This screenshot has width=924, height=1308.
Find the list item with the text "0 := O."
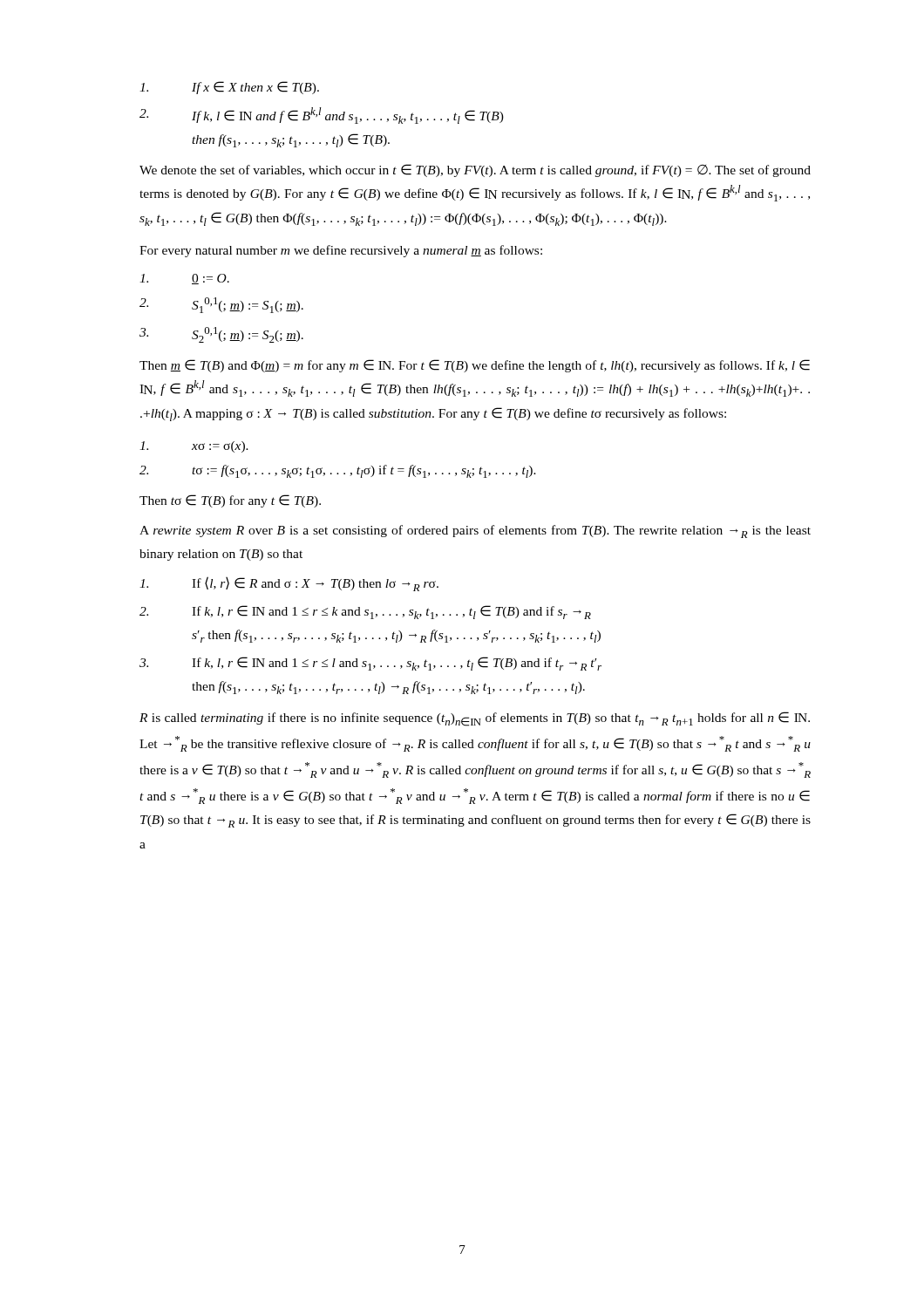click(143, 279)
